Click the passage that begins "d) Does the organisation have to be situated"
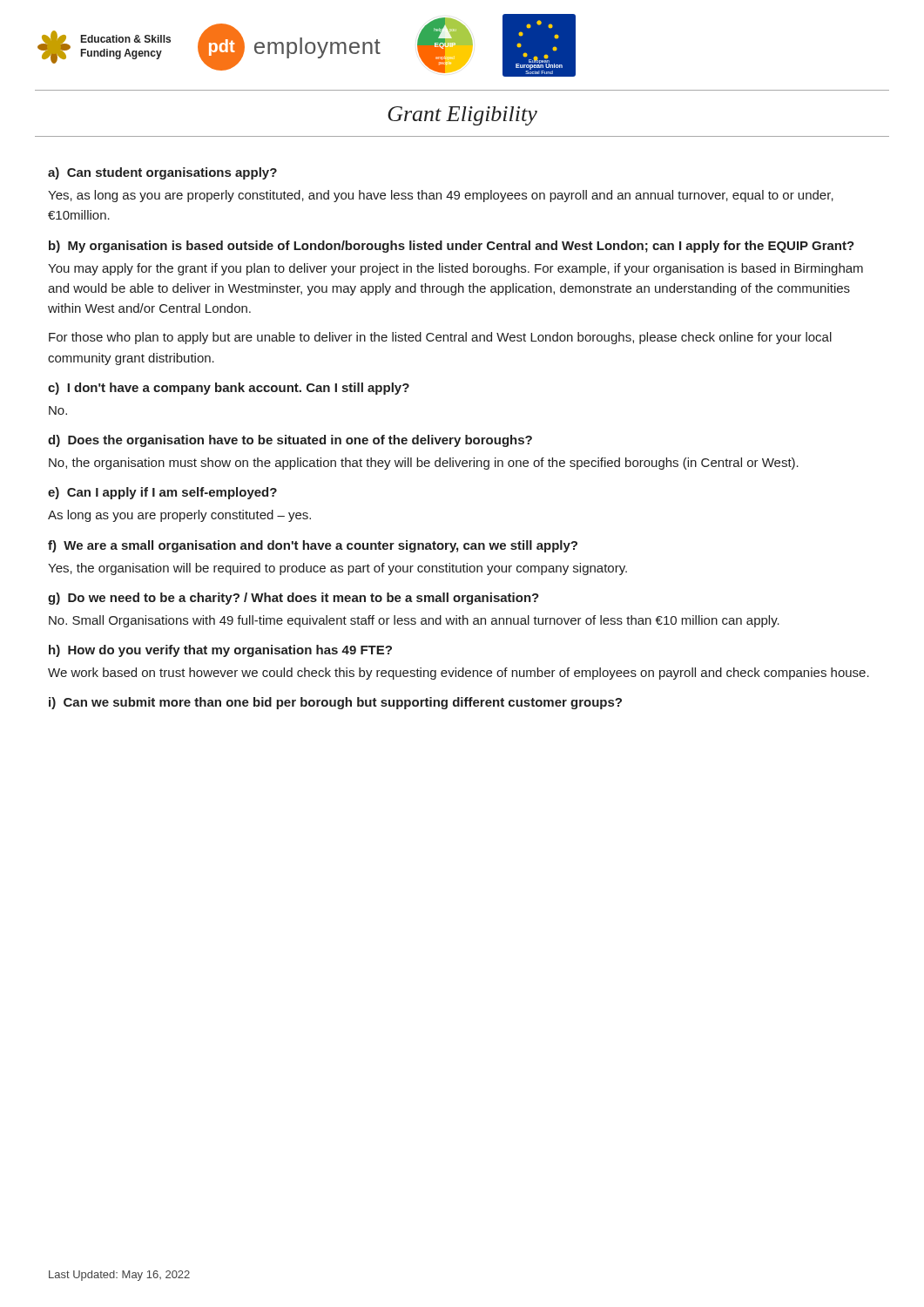 pyautogui.click(x=290, y=440)
